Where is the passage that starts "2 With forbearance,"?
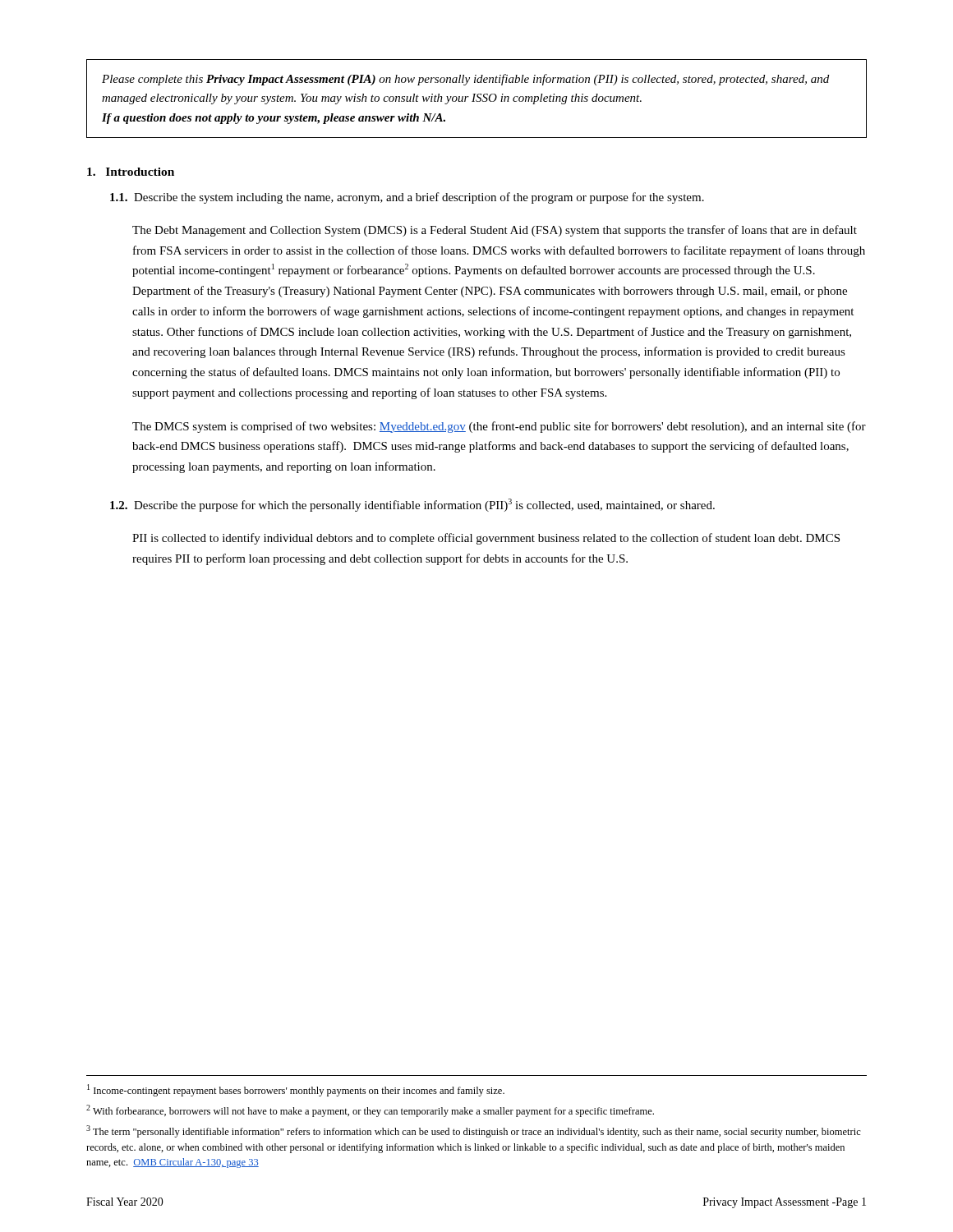Image resolution: width=953 pixels, height=1232 pixels. point(370,1110)
